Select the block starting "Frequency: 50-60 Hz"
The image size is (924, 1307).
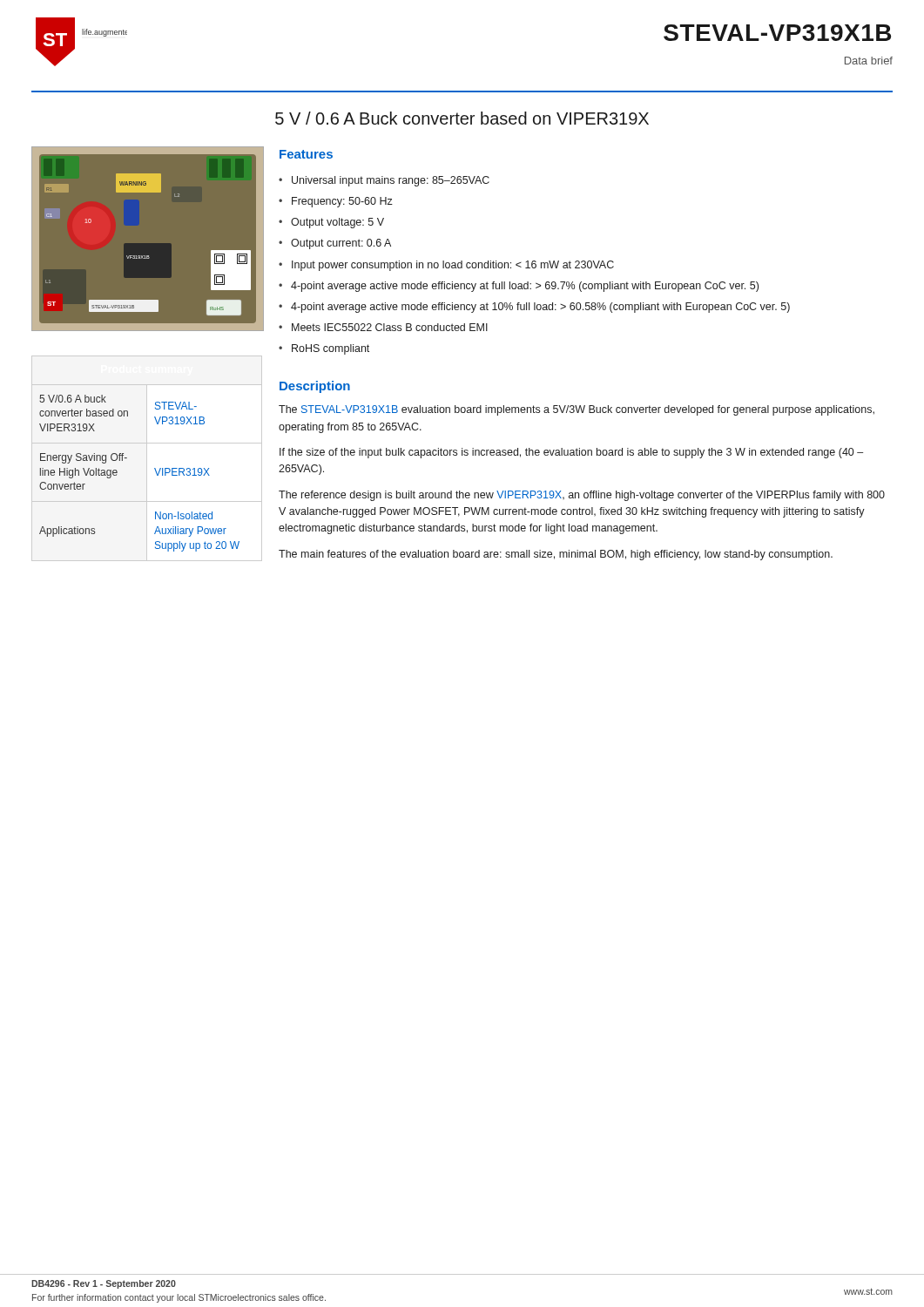(342, 201)
